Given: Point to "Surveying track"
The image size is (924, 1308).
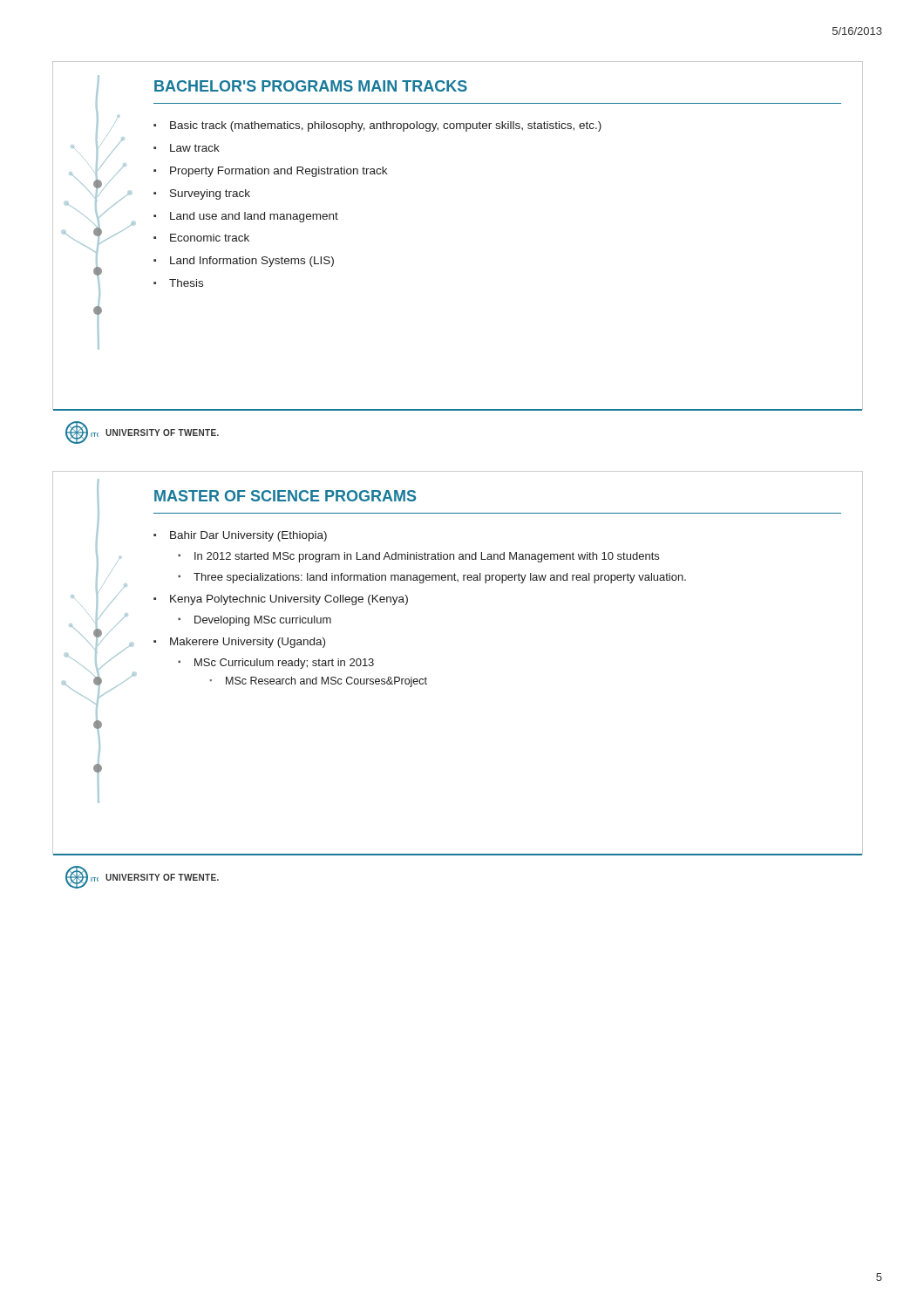Looking at the screenshot, I should click(210, 193).
